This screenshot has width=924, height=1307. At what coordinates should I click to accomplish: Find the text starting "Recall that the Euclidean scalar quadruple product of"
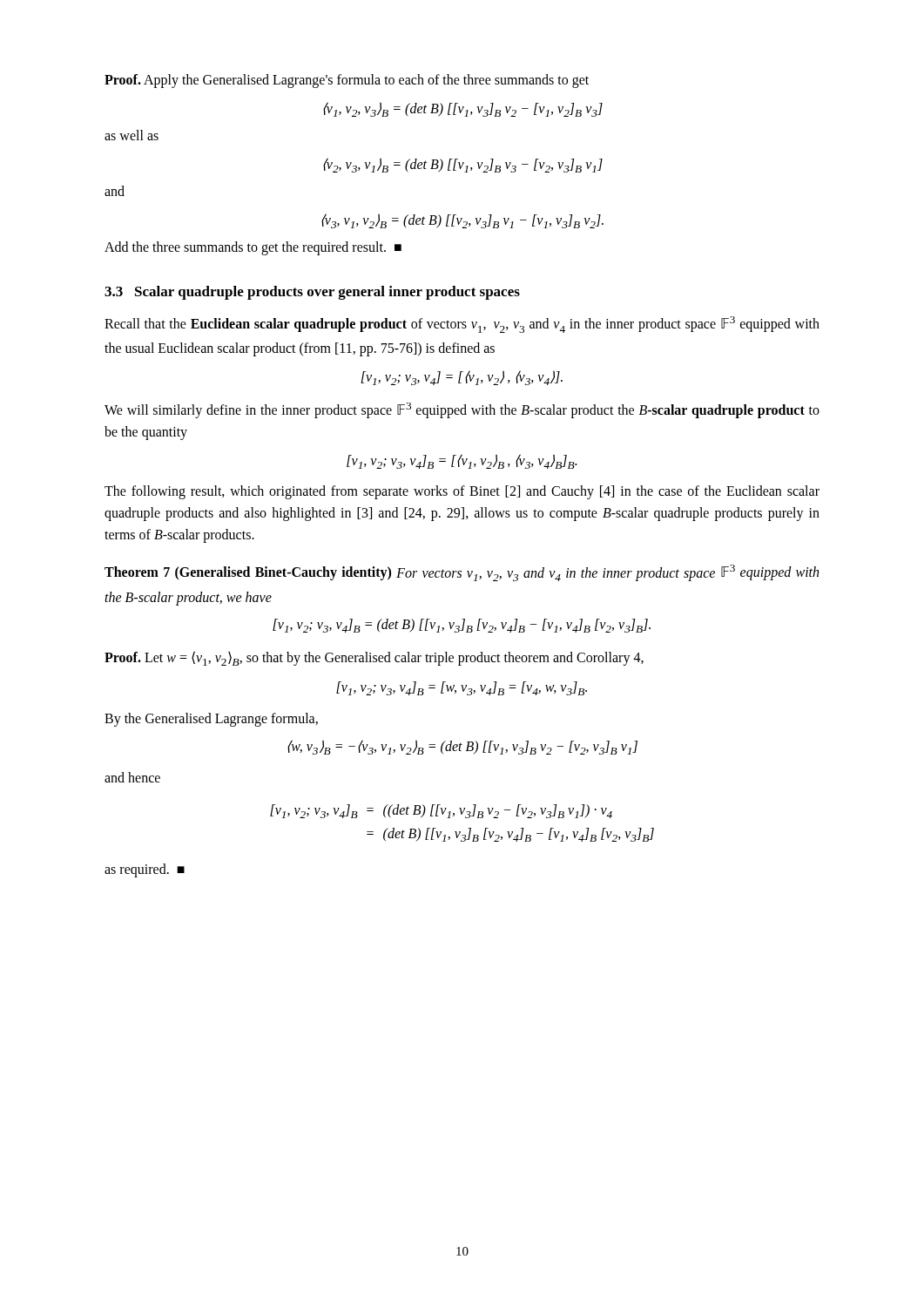(x=462, y=334)
